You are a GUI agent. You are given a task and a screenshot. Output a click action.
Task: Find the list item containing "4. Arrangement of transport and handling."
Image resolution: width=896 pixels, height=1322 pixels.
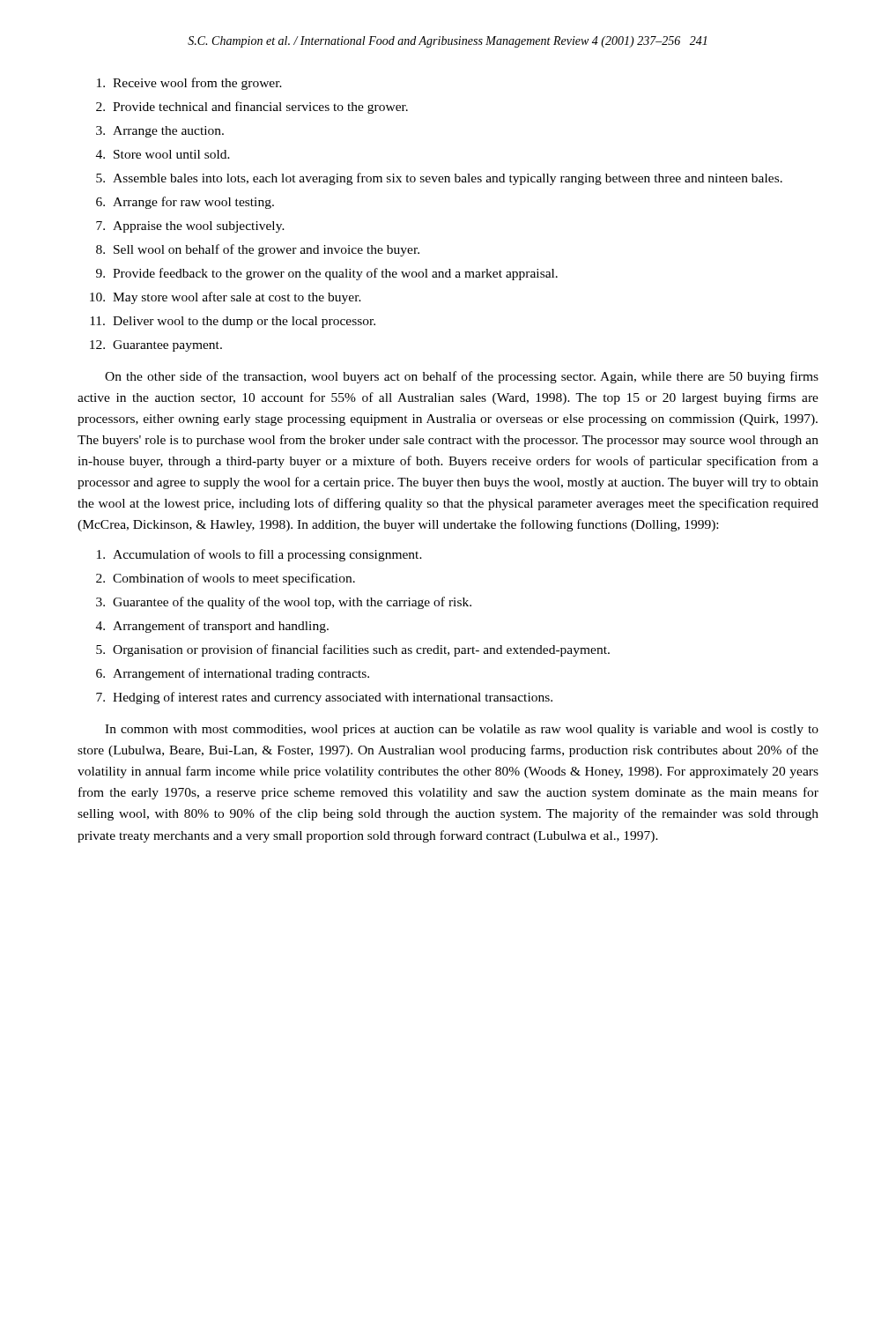(212, 627)
